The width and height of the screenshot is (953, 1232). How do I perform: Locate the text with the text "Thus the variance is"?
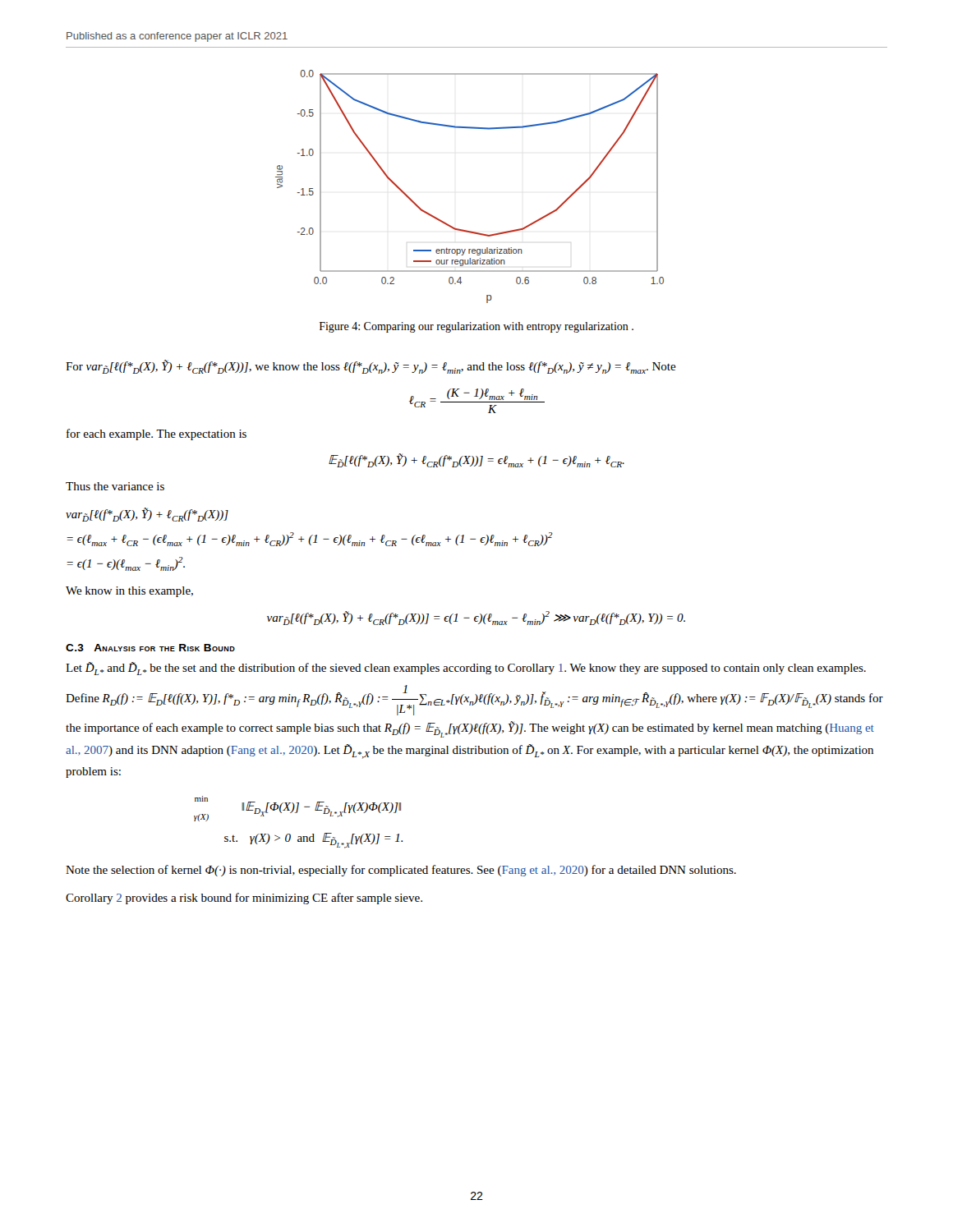[x=115, y=486]
